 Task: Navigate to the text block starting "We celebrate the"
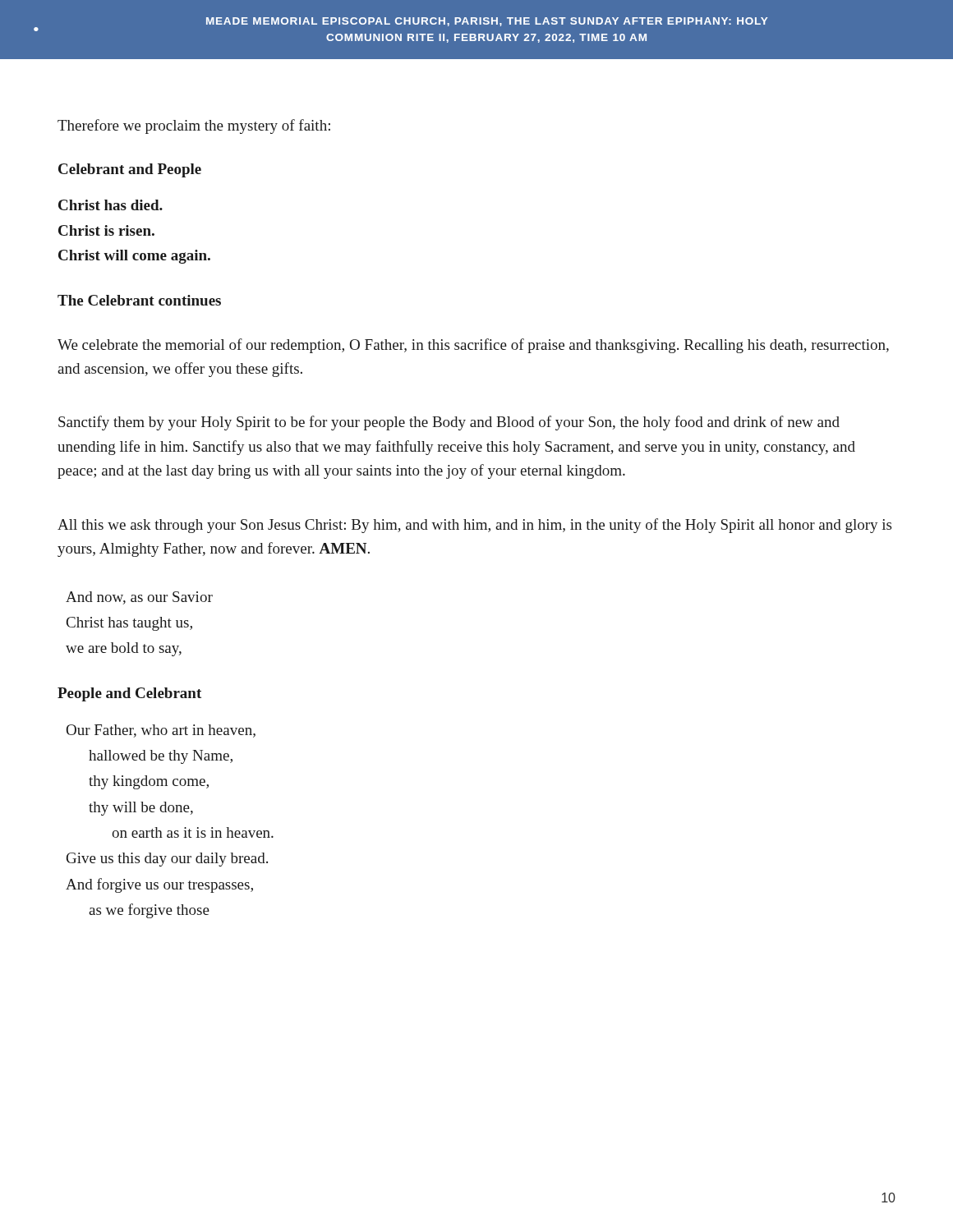pyautogui.click(x=474, y=356)
